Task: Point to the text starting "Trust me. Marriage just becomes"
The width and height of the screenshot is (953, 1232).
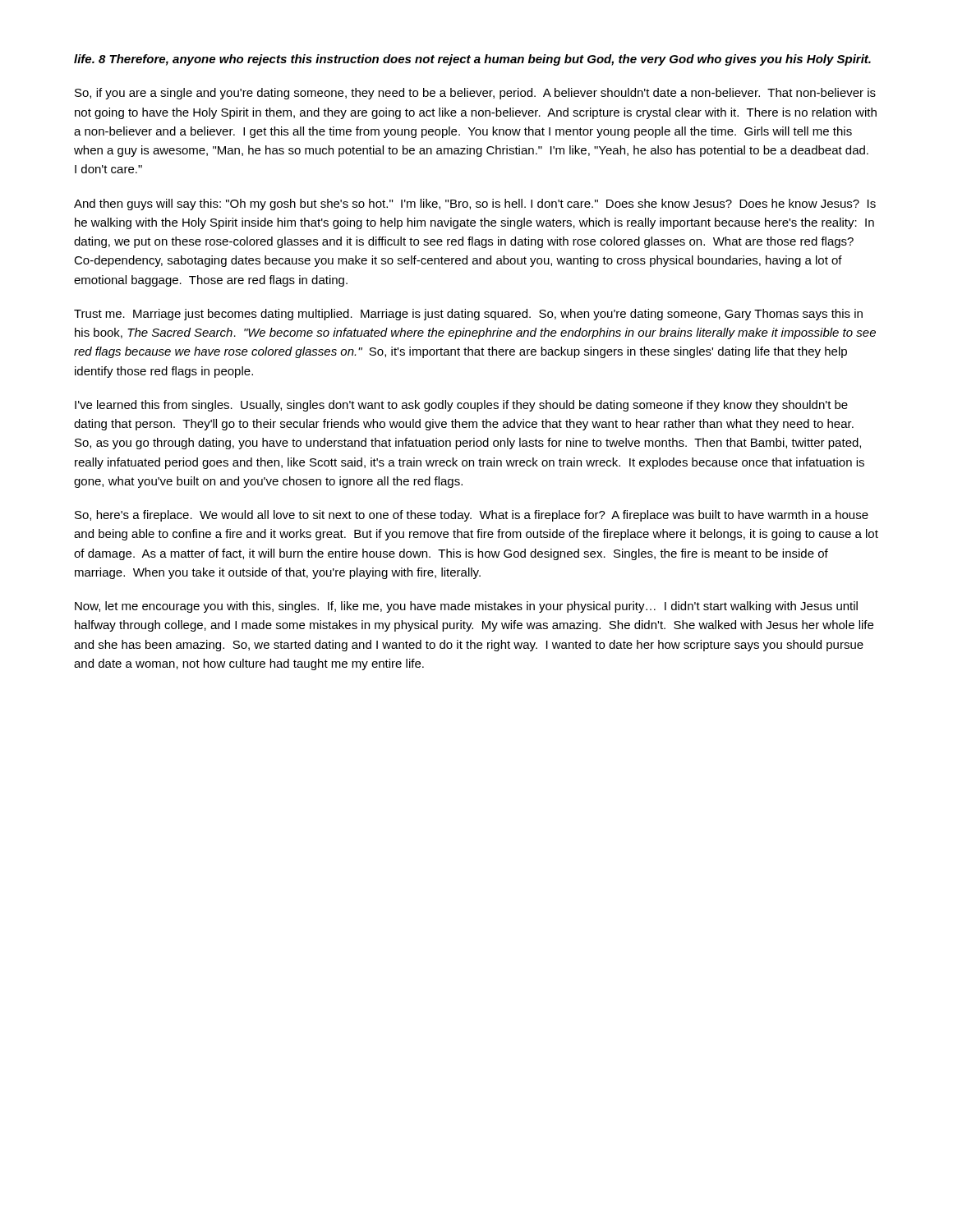Action: [x=475, y=342]
